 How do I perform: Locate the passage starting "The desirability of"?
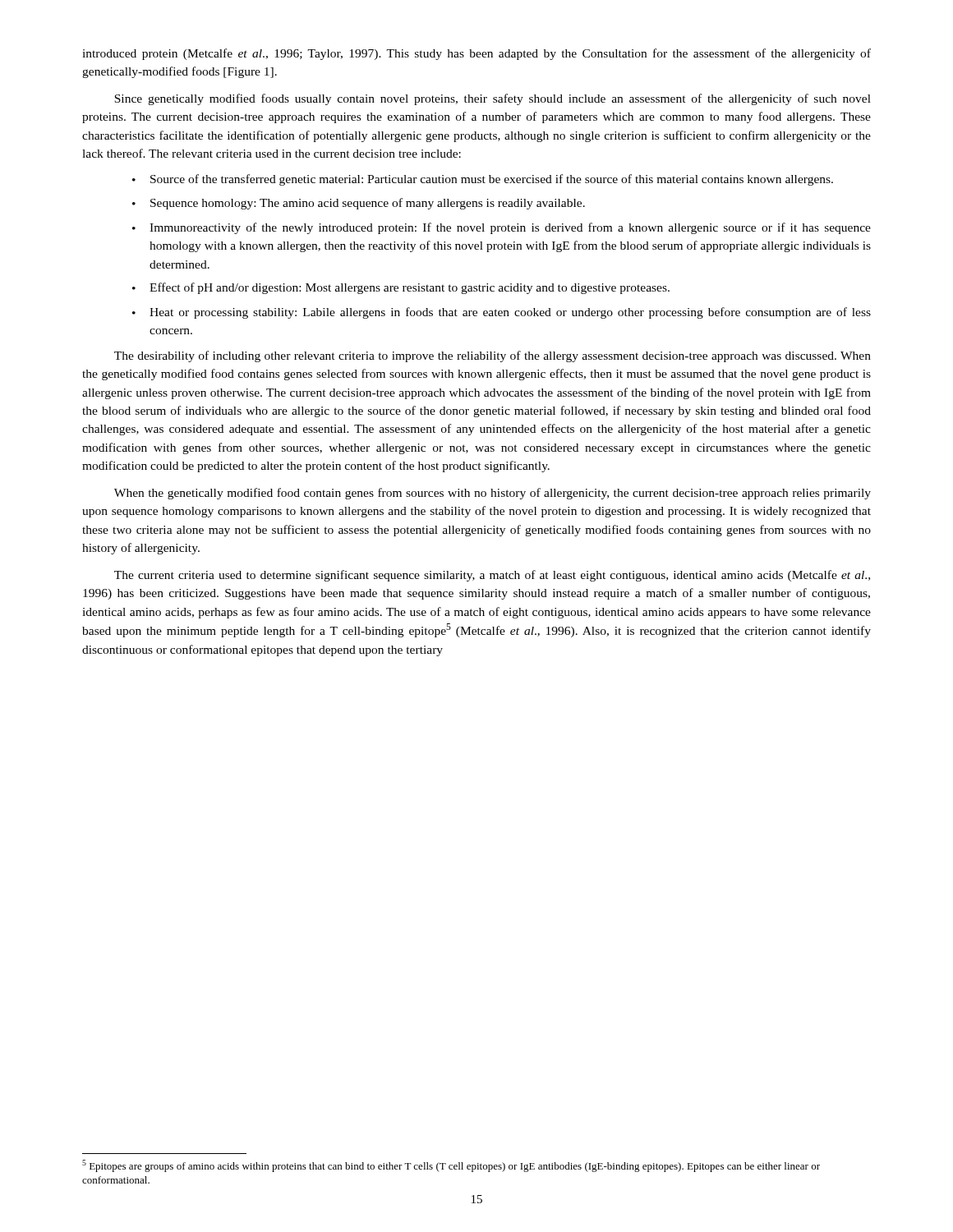tap(476, 411)
